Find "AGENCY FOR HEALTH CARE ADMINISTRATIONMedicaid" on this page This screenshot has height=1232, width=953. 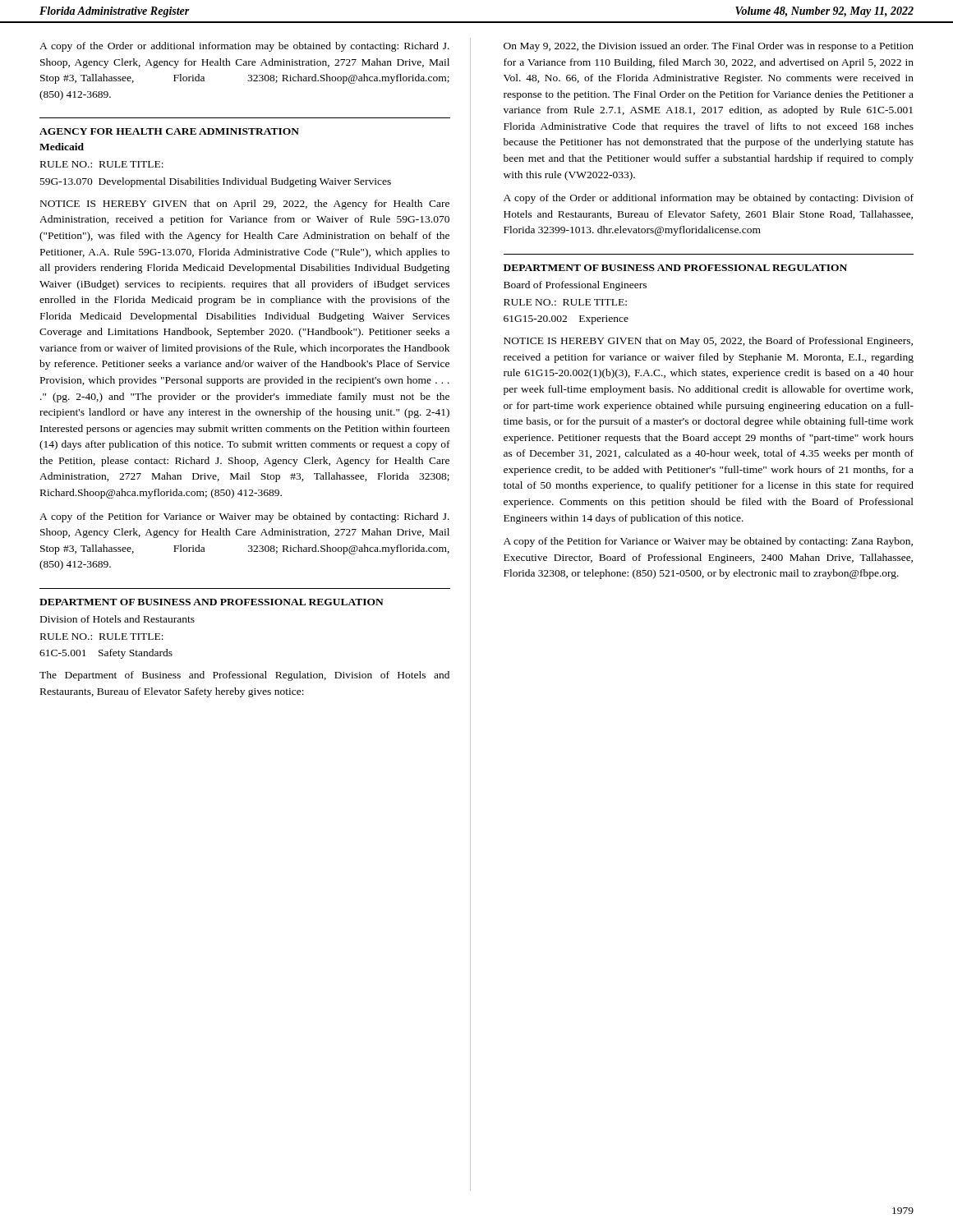(245, 140)
